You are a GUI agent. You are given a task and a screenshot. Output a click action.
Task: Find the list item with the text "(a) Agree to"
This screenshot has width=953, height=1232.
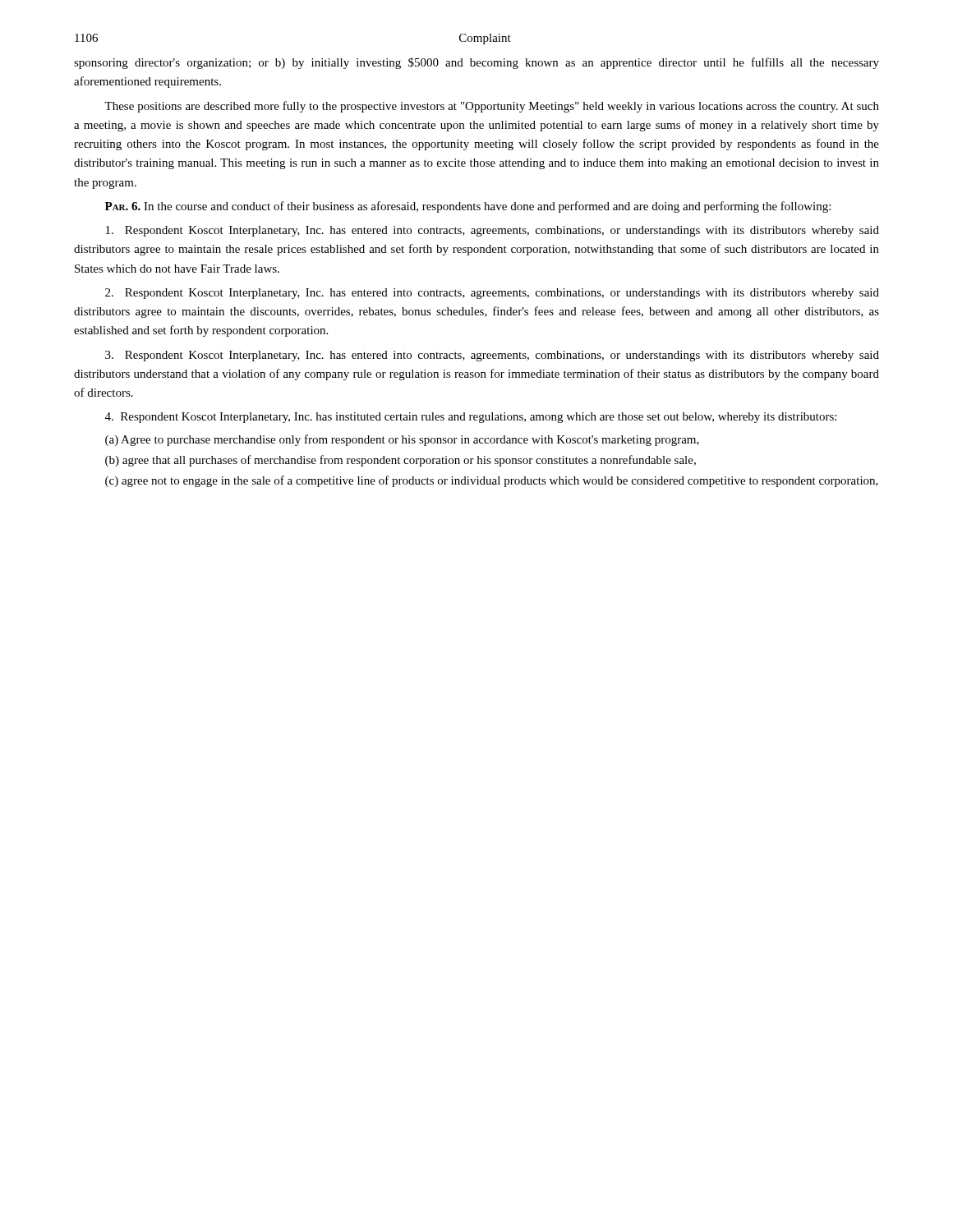point(476,440)
